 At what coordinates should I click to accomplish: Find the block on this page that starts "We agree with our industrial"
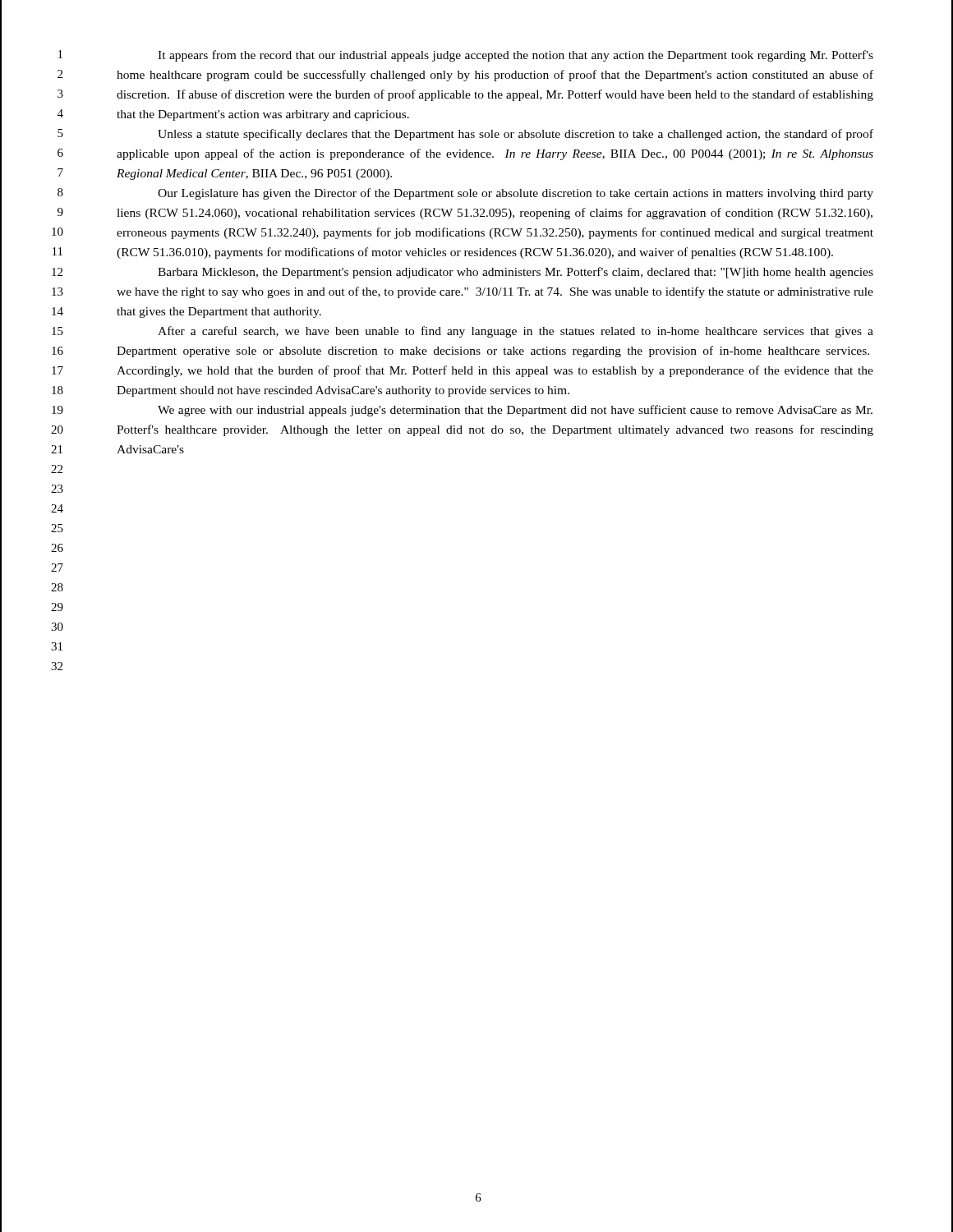pos(495,430)
